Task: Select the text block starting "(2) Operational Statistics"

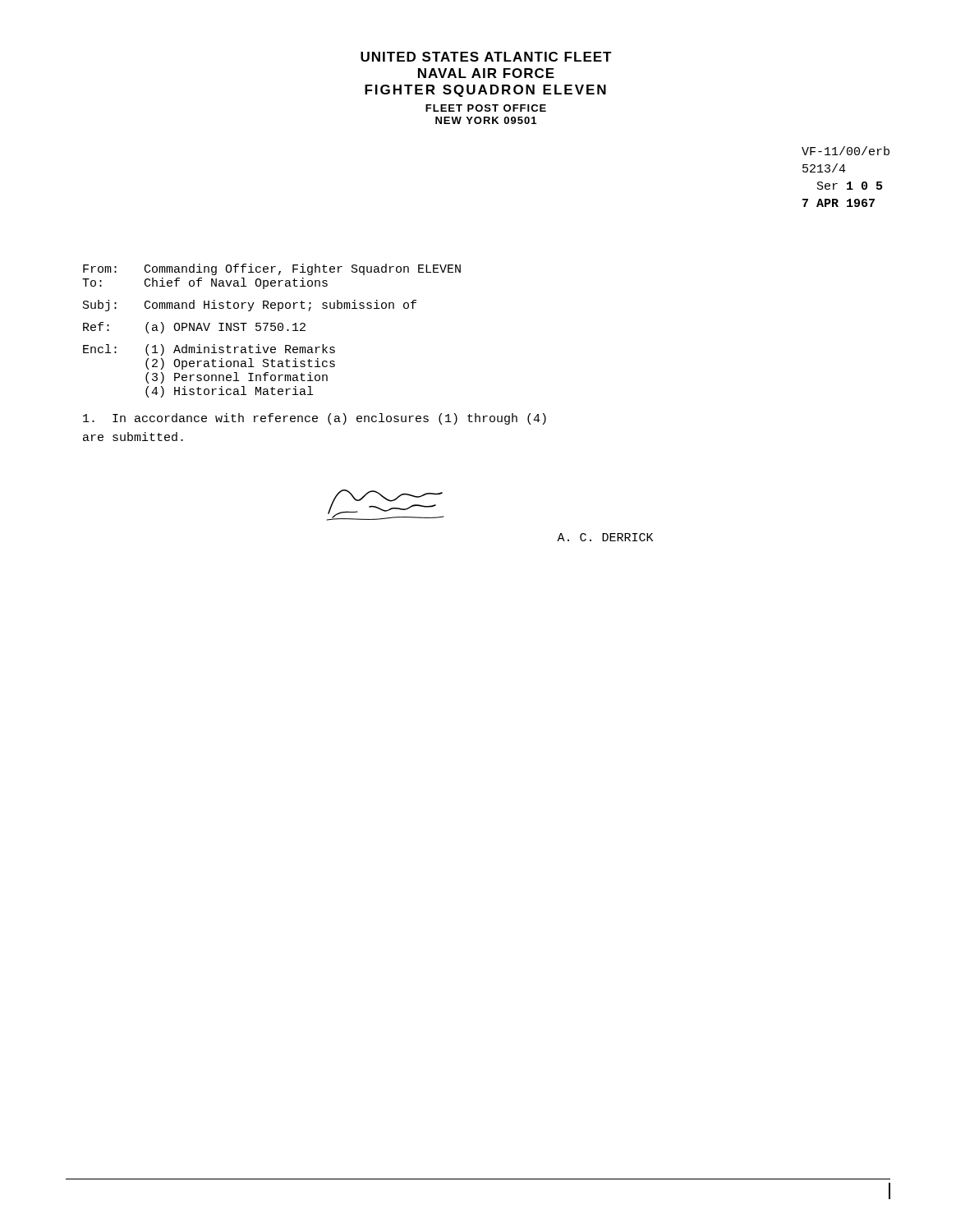Action: [240, 364]
